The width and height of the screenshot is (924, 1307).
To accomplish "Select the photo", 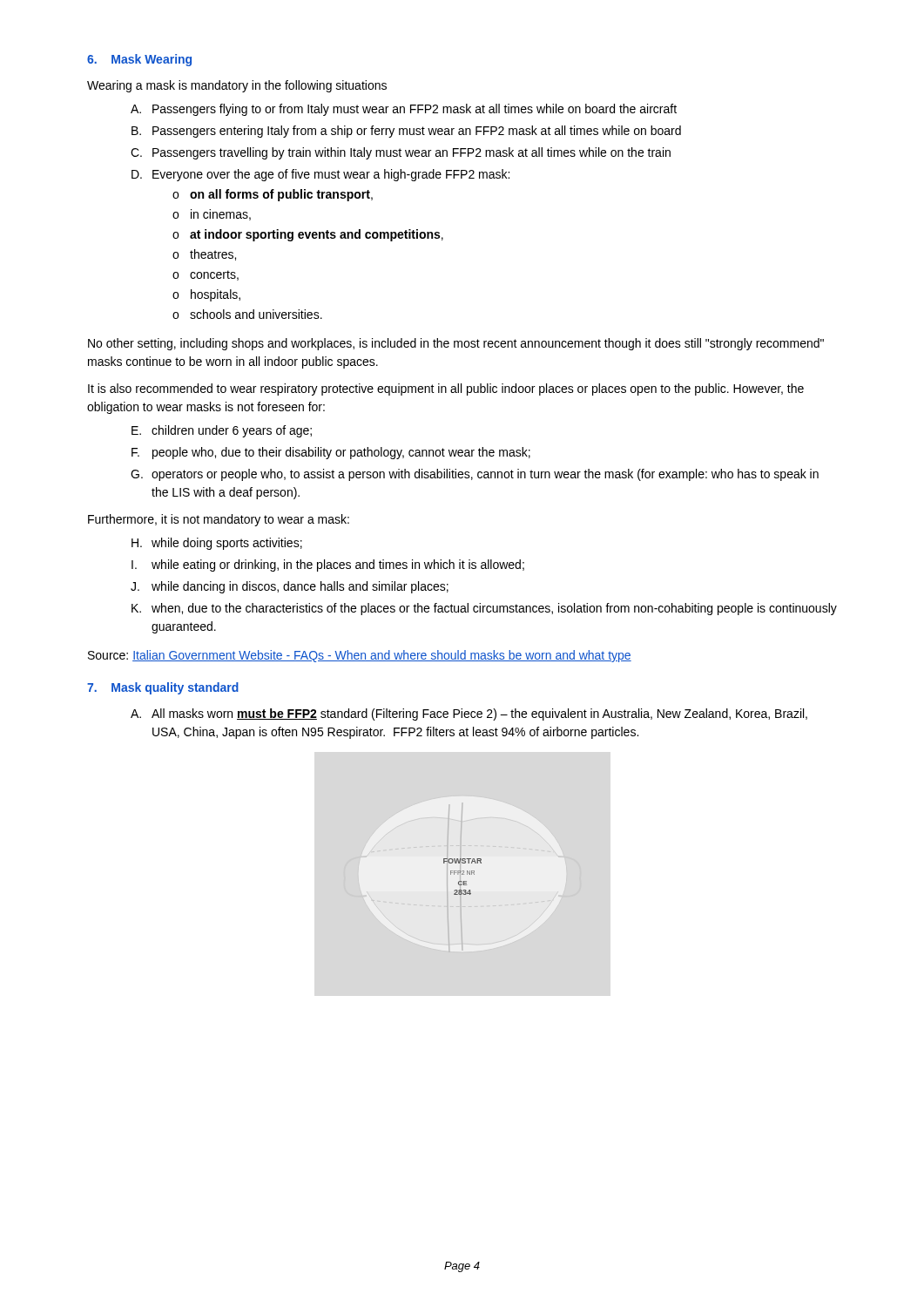I will (462, 875).
